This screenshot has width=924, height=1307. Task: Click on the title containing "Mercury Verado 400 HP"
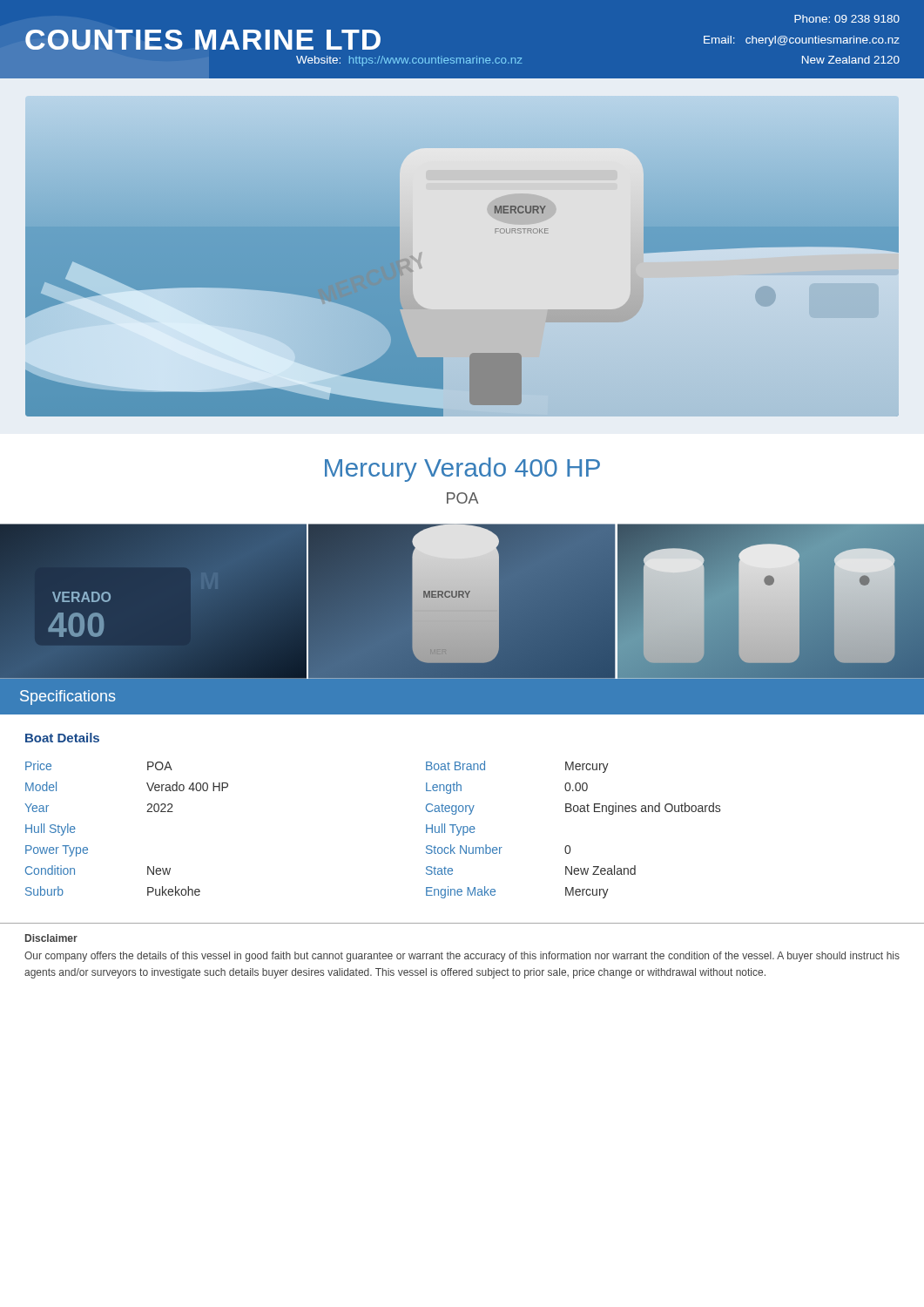[462, 468]
